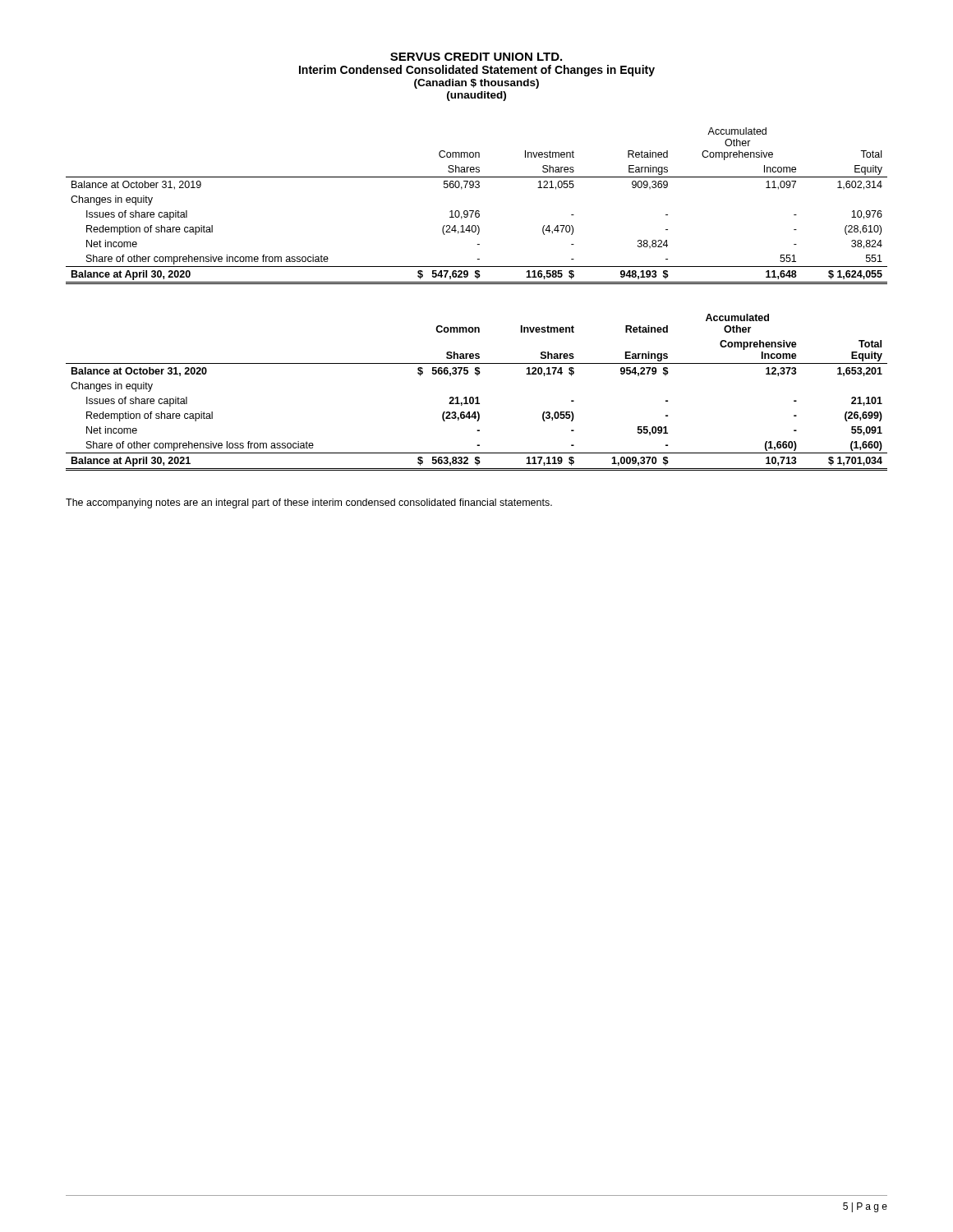Locate the block of text that opens with "The accompanying notes are"
The height and width of the screenshot is (1232, 953).
pos(309,503)
